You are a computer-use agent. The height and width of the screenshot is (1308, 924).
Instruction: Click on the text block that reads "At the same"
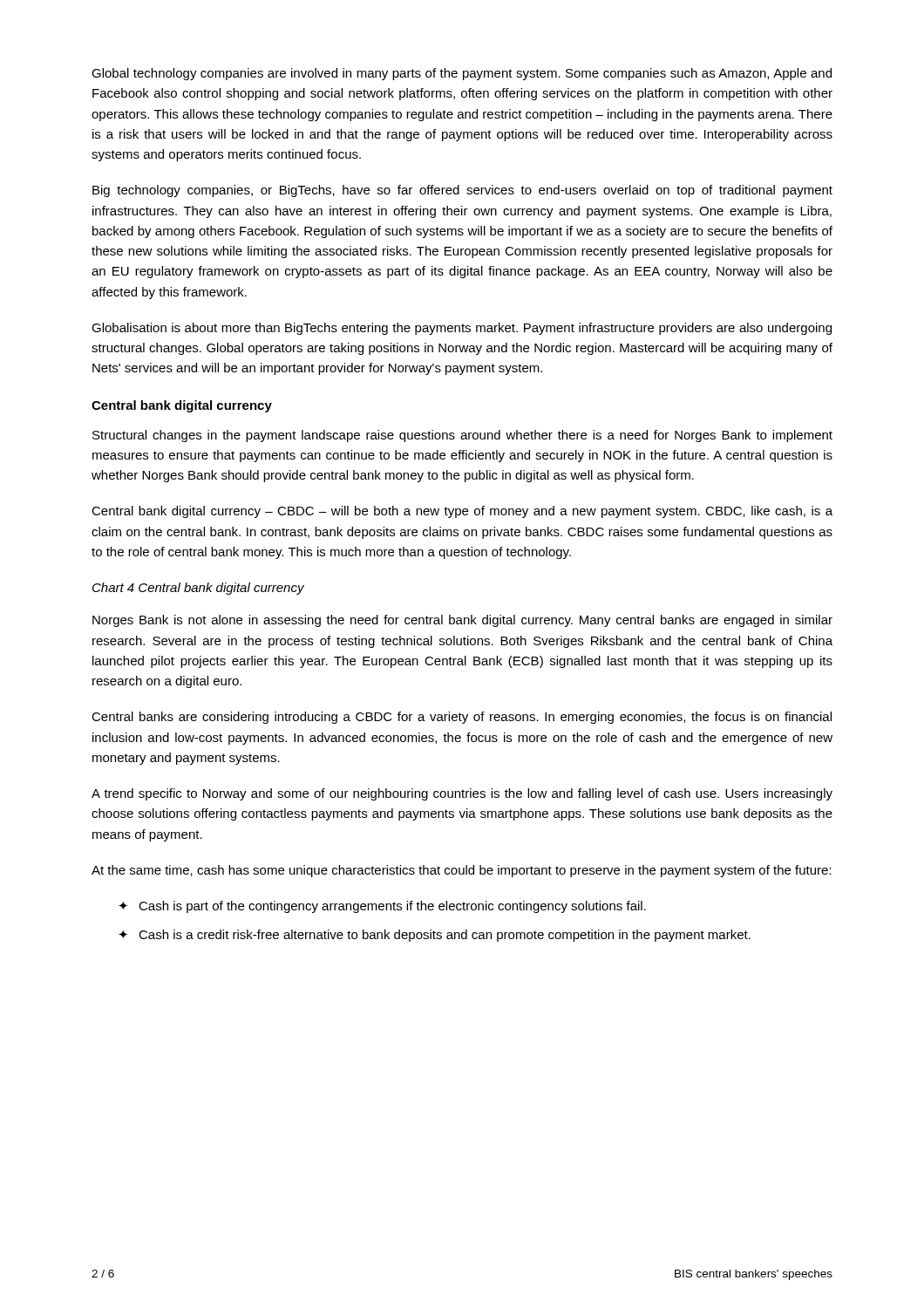pos(462,870)
